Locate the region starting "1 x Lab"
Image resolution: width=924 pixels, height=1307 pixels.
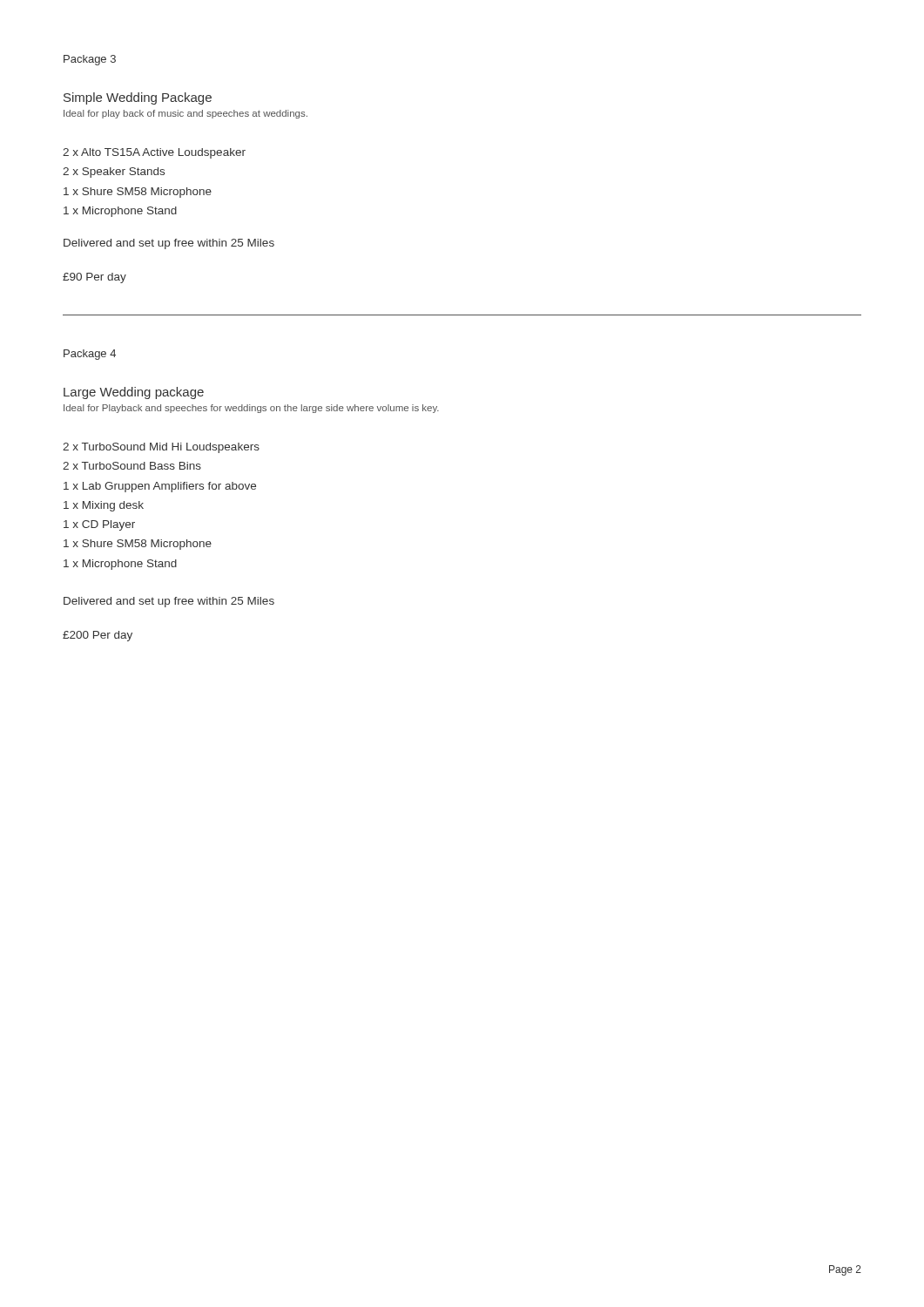coord(160,485)
